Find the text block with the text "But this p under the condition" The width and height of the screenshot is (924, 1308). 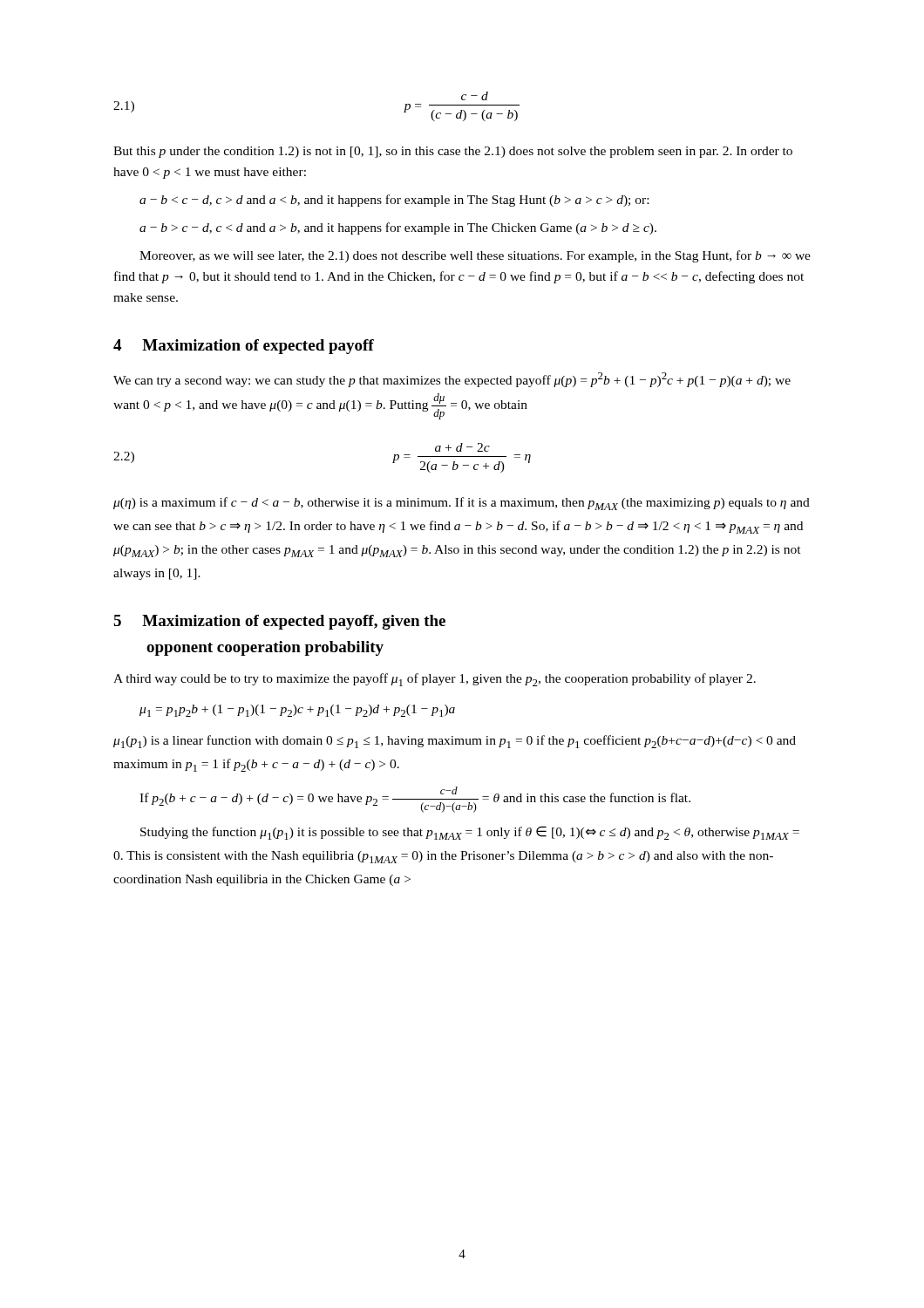[462, 162]
